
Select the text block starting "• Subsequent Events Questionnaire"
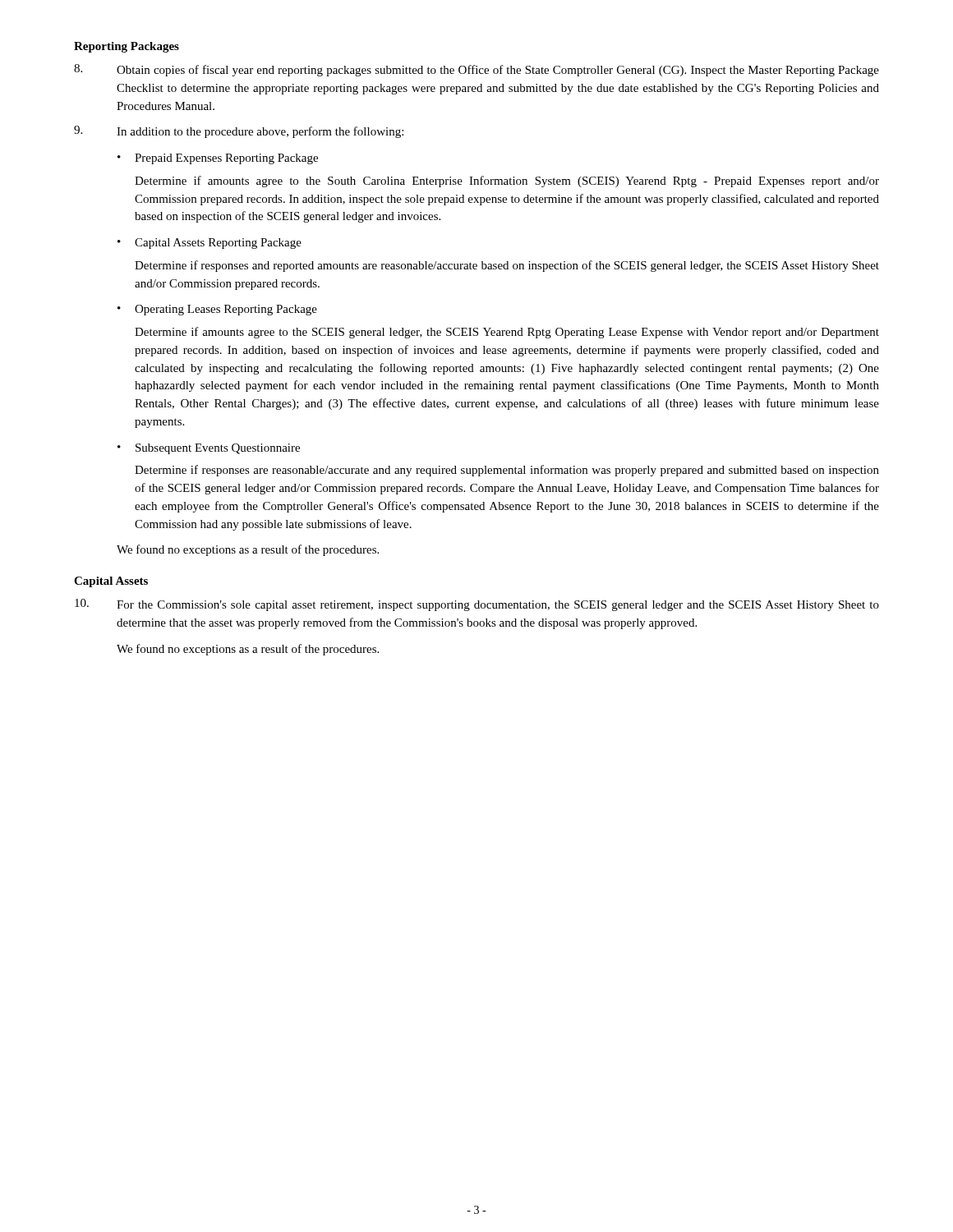[x=209, y=448]
